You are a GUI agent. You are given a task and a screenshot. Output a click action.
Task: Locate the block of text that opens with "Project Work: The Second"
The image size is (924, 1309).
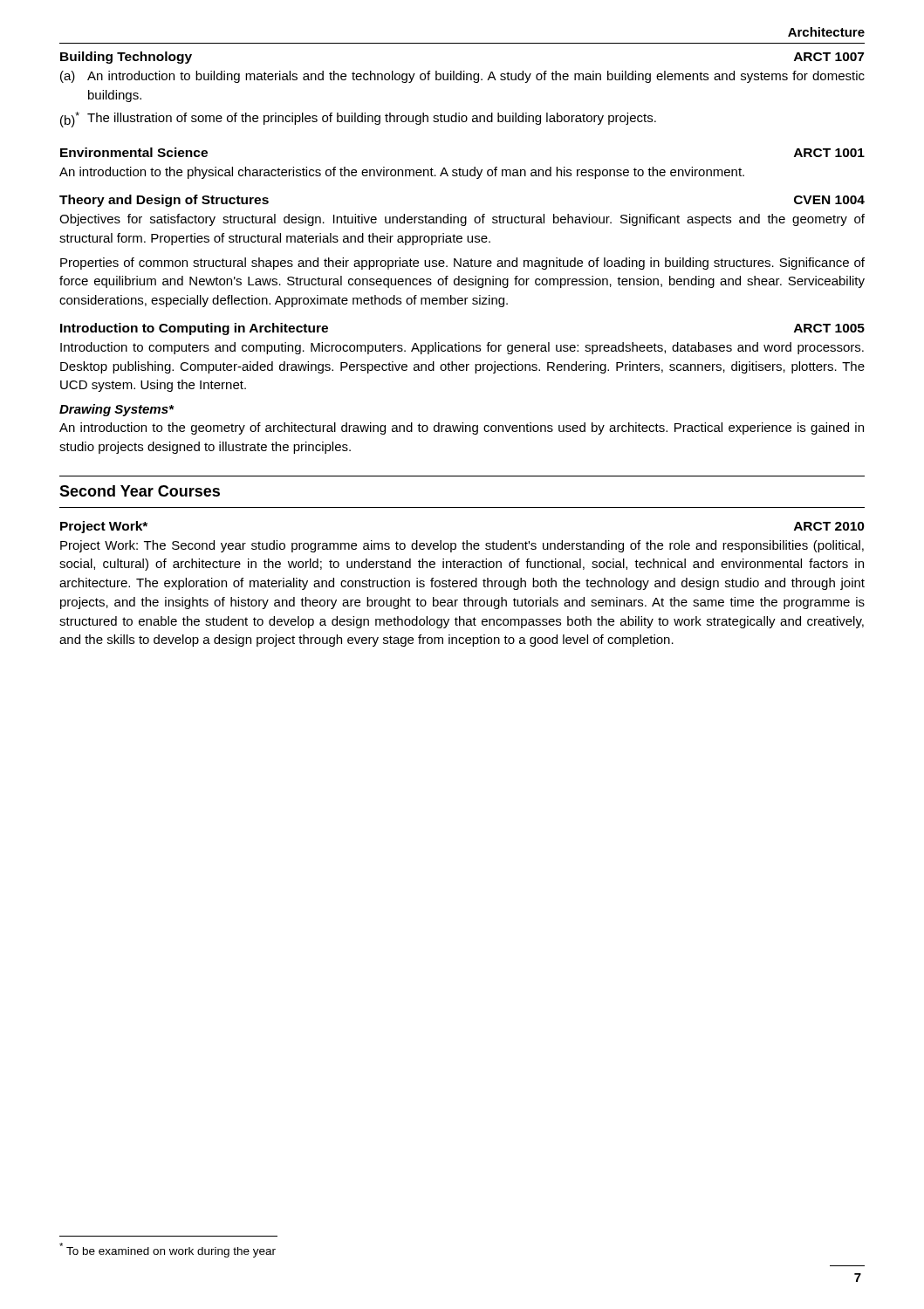(x=462, y=592)
